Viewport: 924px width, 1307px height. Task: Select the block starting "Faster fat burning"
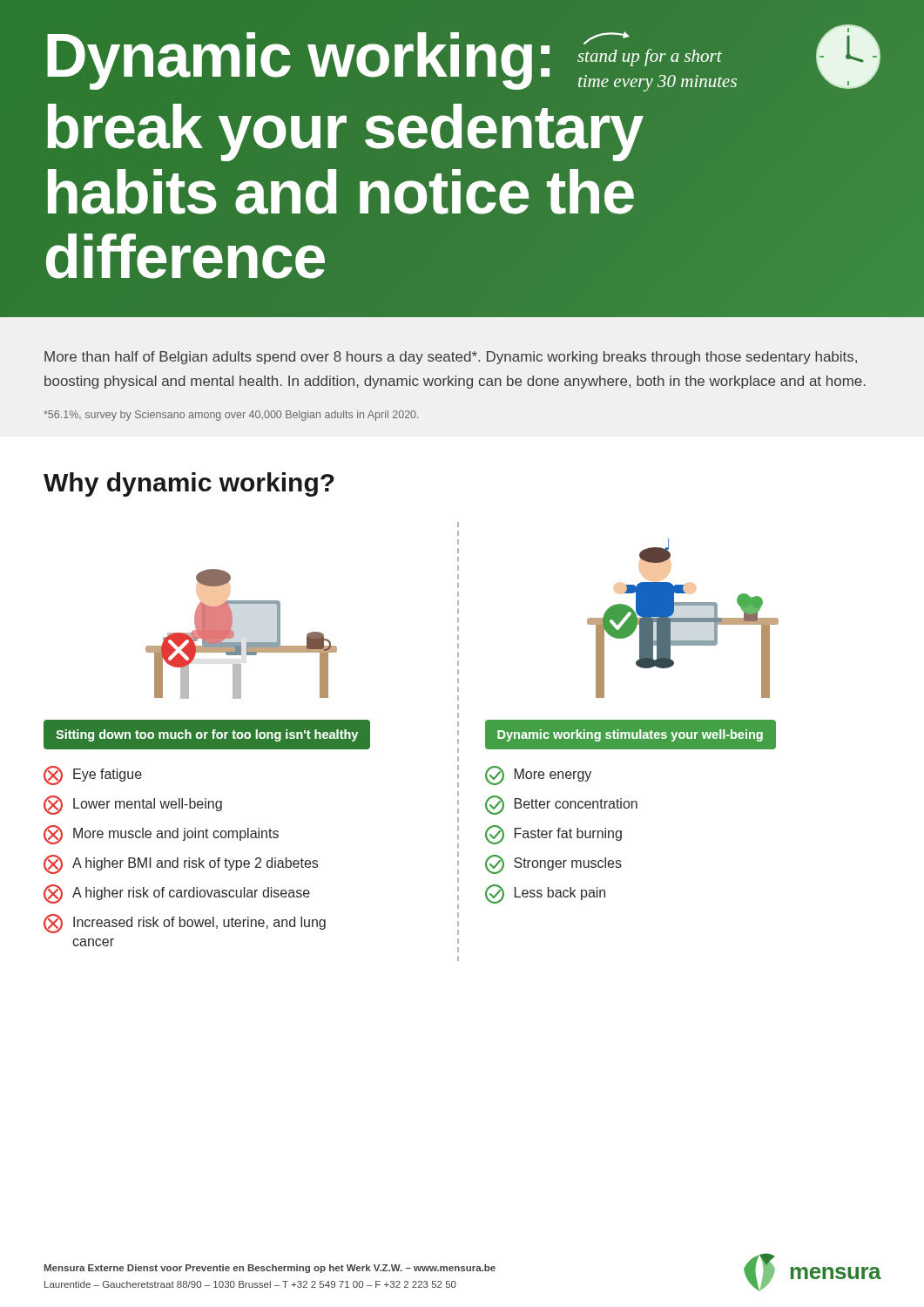tap(554, 834)
